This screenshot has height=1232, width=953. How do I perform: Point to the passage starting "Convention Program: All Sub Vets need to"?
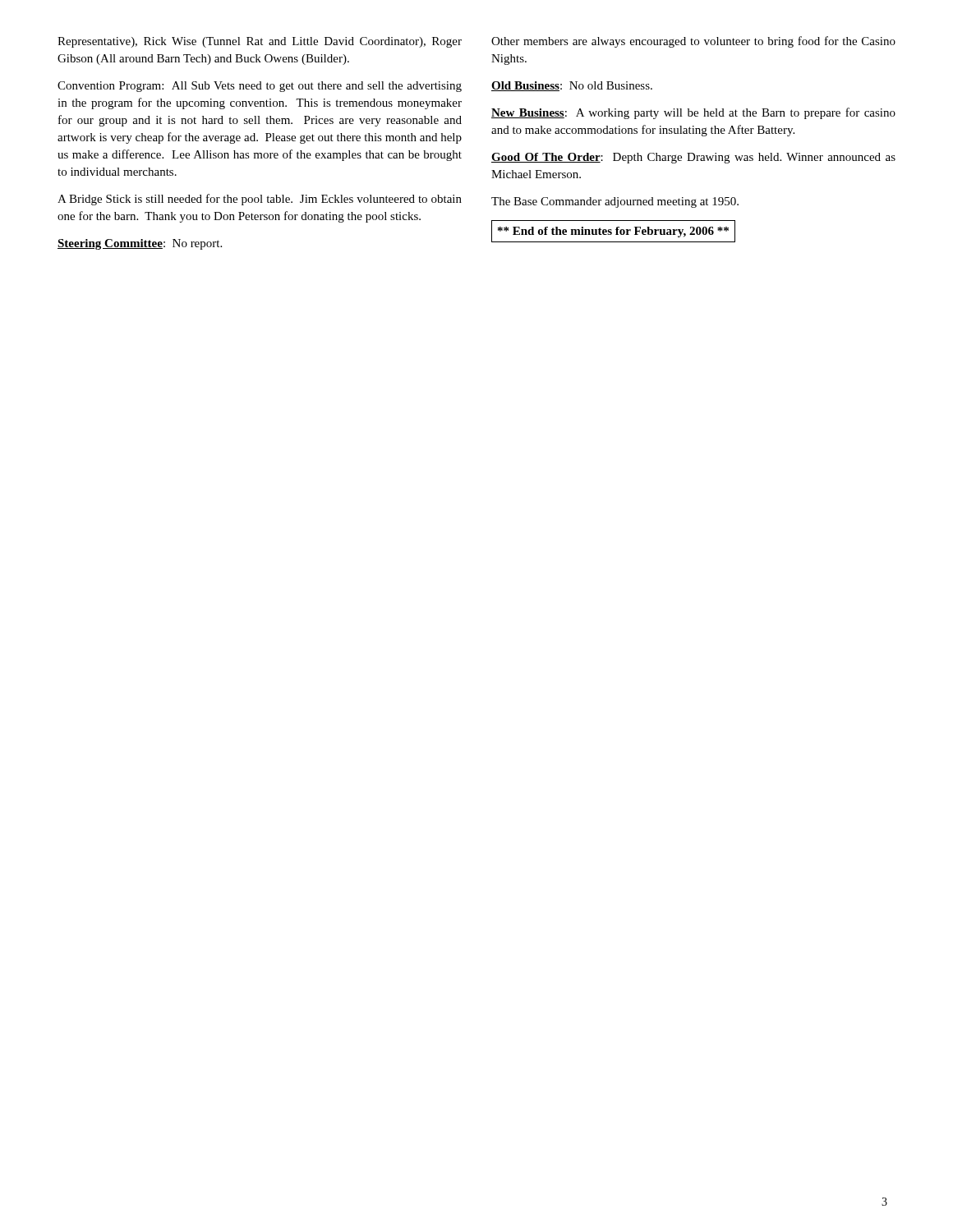(x=260, y=129)
